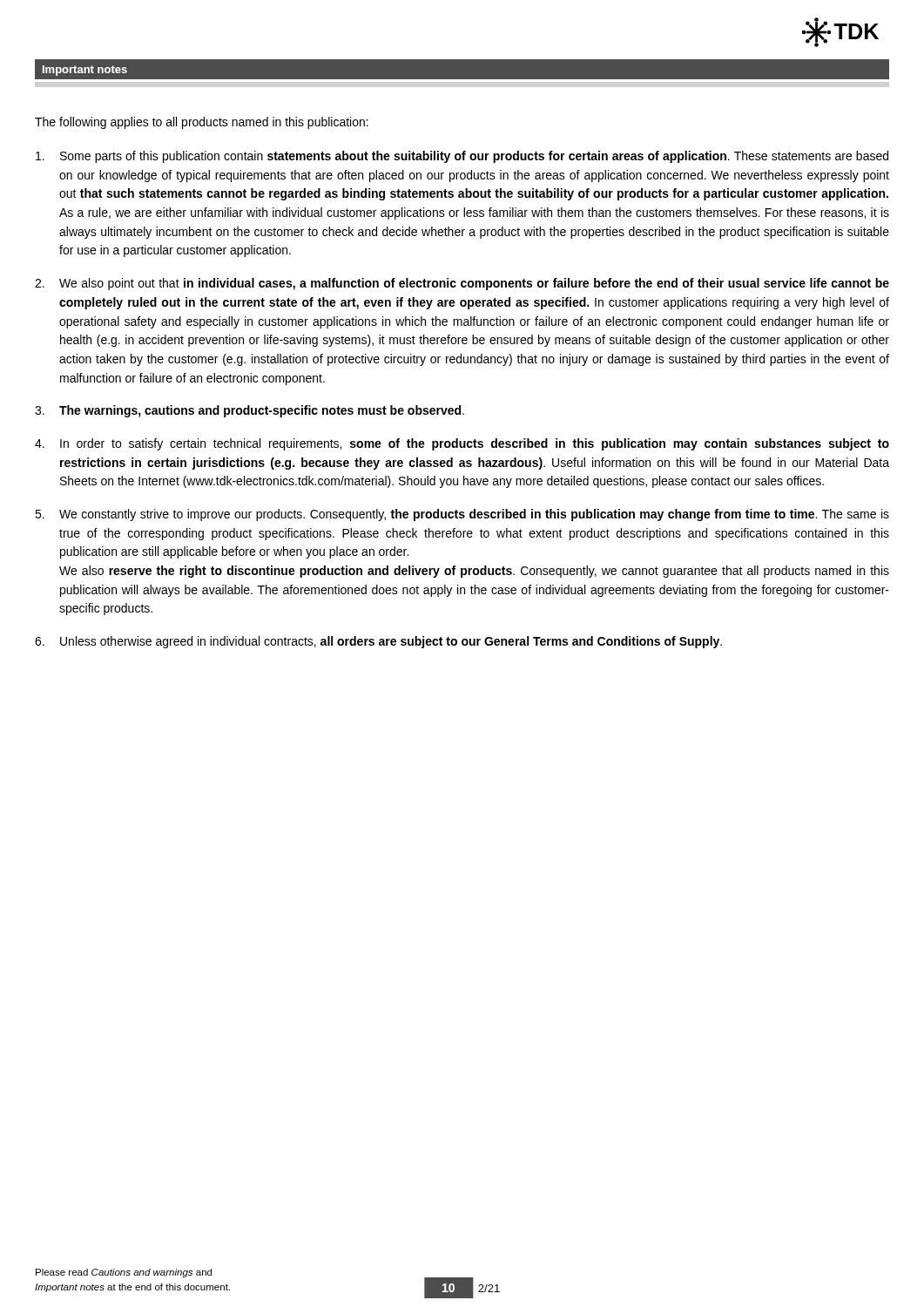This screenshot has width=924, height=1307.
Task: Where is the passage that starts "6. Unless otherwise agreed in individual contracts, all"?
Action: (462, 642)
